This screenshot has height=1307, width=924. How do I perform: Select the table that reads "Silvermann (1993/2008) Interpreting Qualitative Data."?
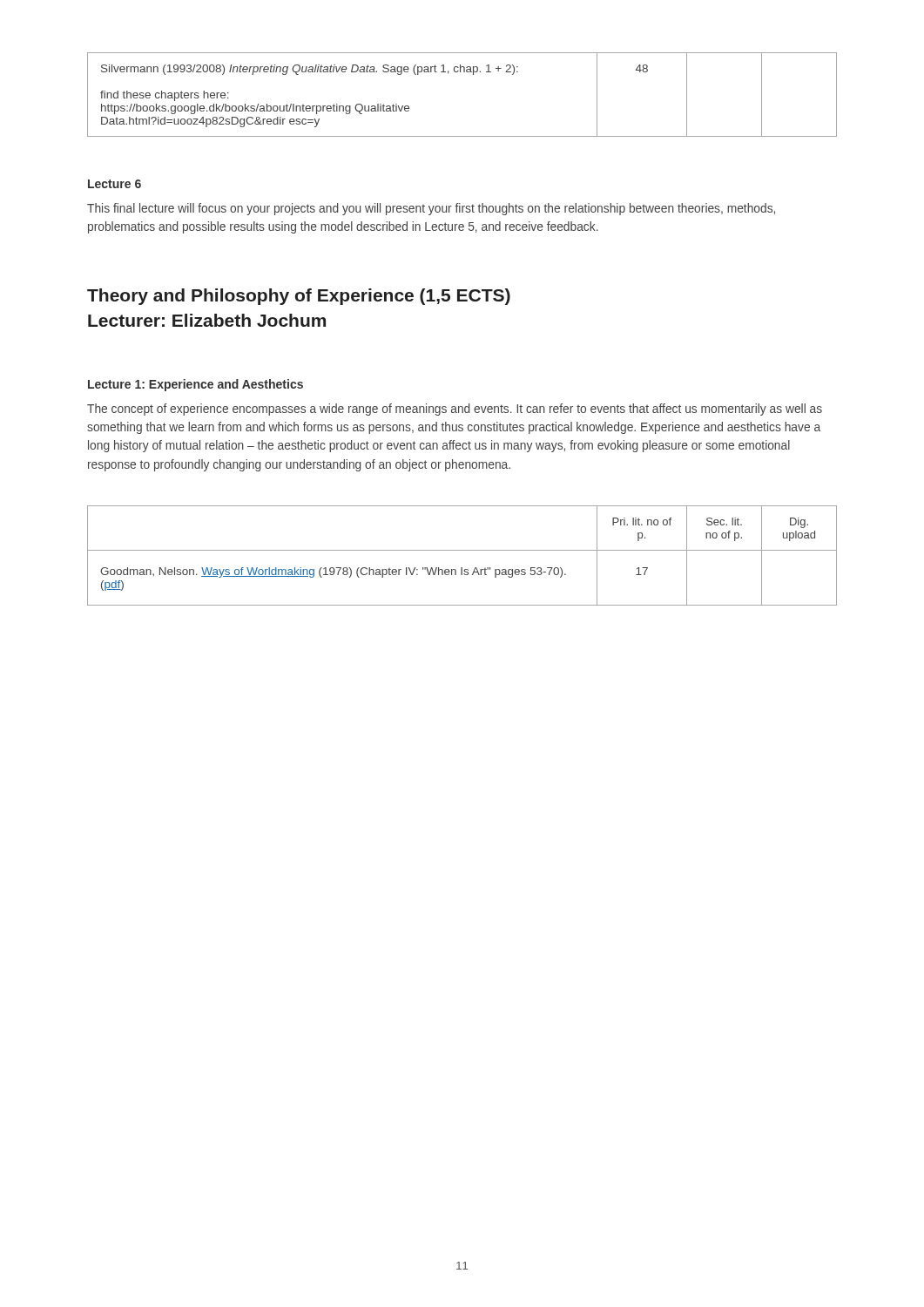click(462, 95)
